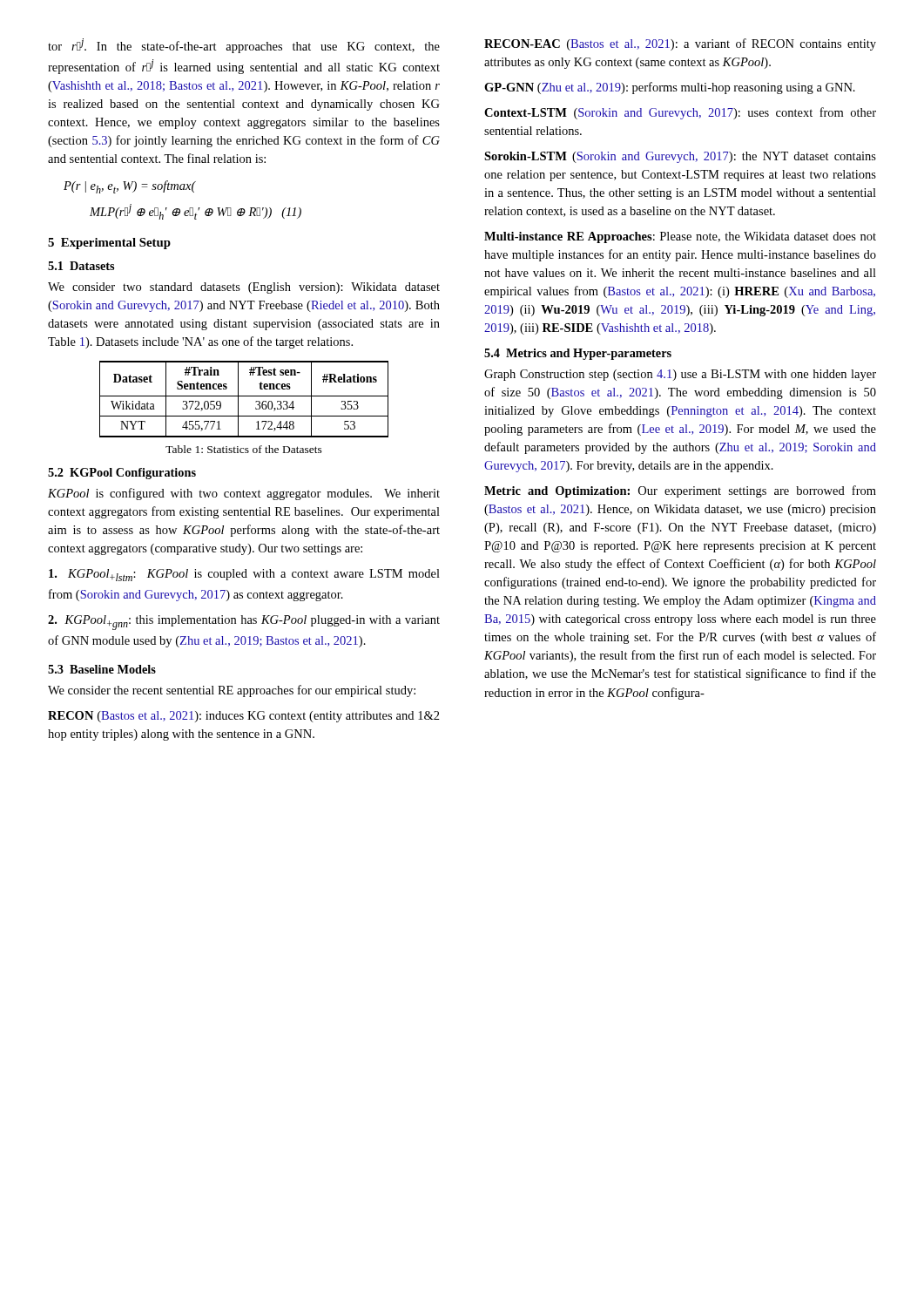The width and height of the screenshot is (924, 1307).
Task: Point to the passage starting "KGPool+lstm: KGPool is coupled with a context aware"
Action: pyautogui.click(x=244, y=584)
